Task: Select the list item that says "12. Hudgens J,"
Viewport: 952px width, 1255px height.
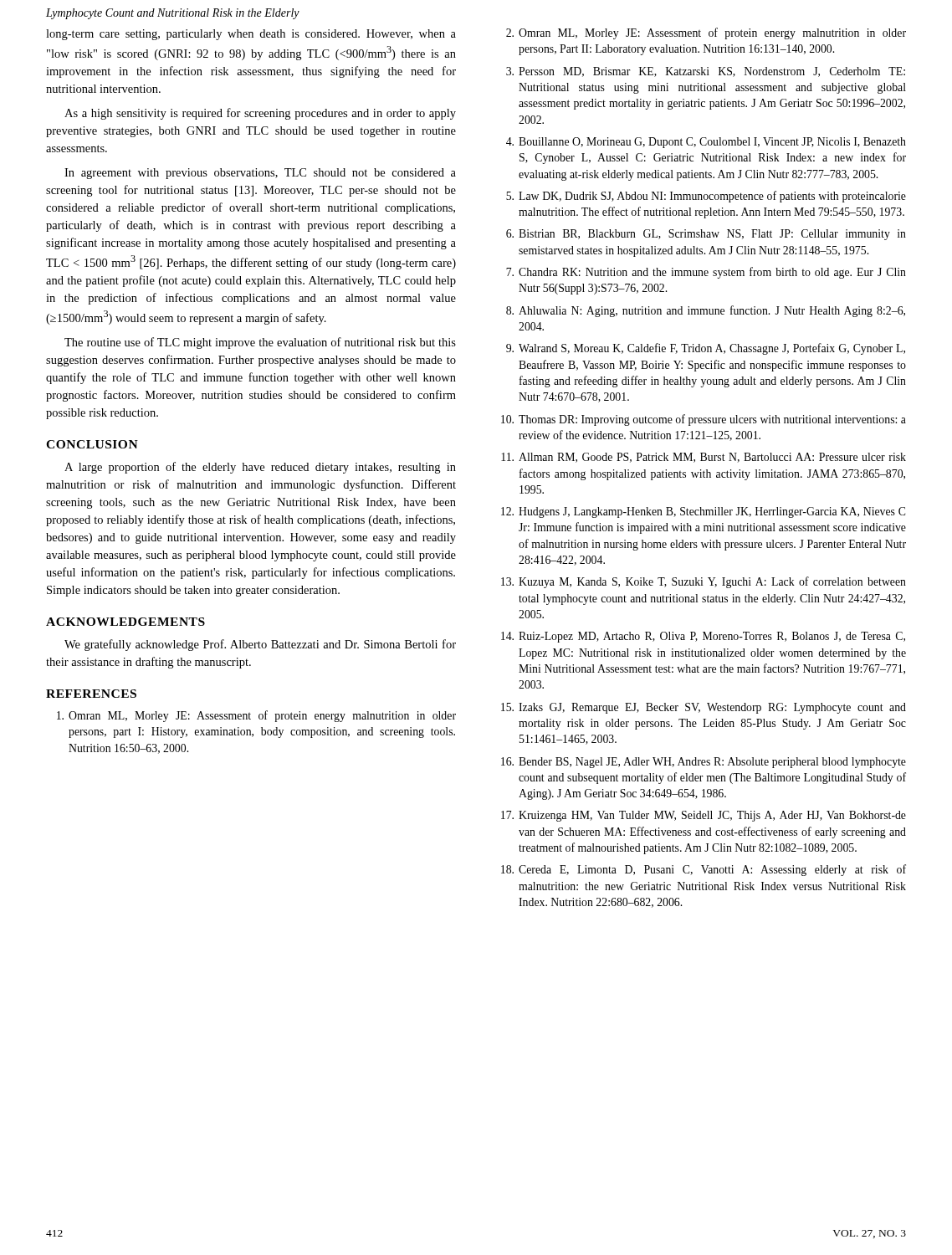Action: [701, 536]
